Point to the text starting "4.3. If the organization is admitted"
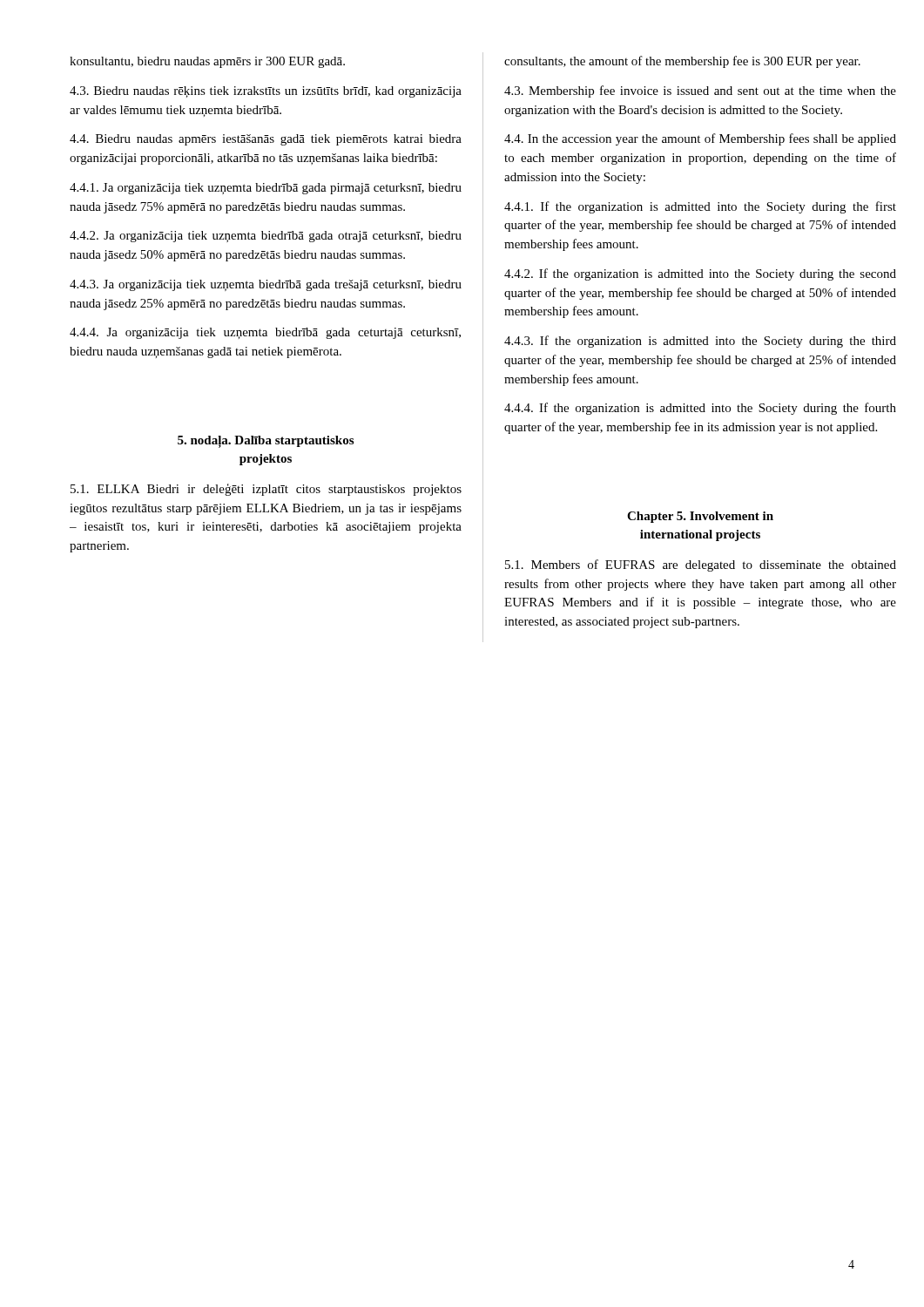The width and height of the screenshot is (924, 1307). coord(700,360)
